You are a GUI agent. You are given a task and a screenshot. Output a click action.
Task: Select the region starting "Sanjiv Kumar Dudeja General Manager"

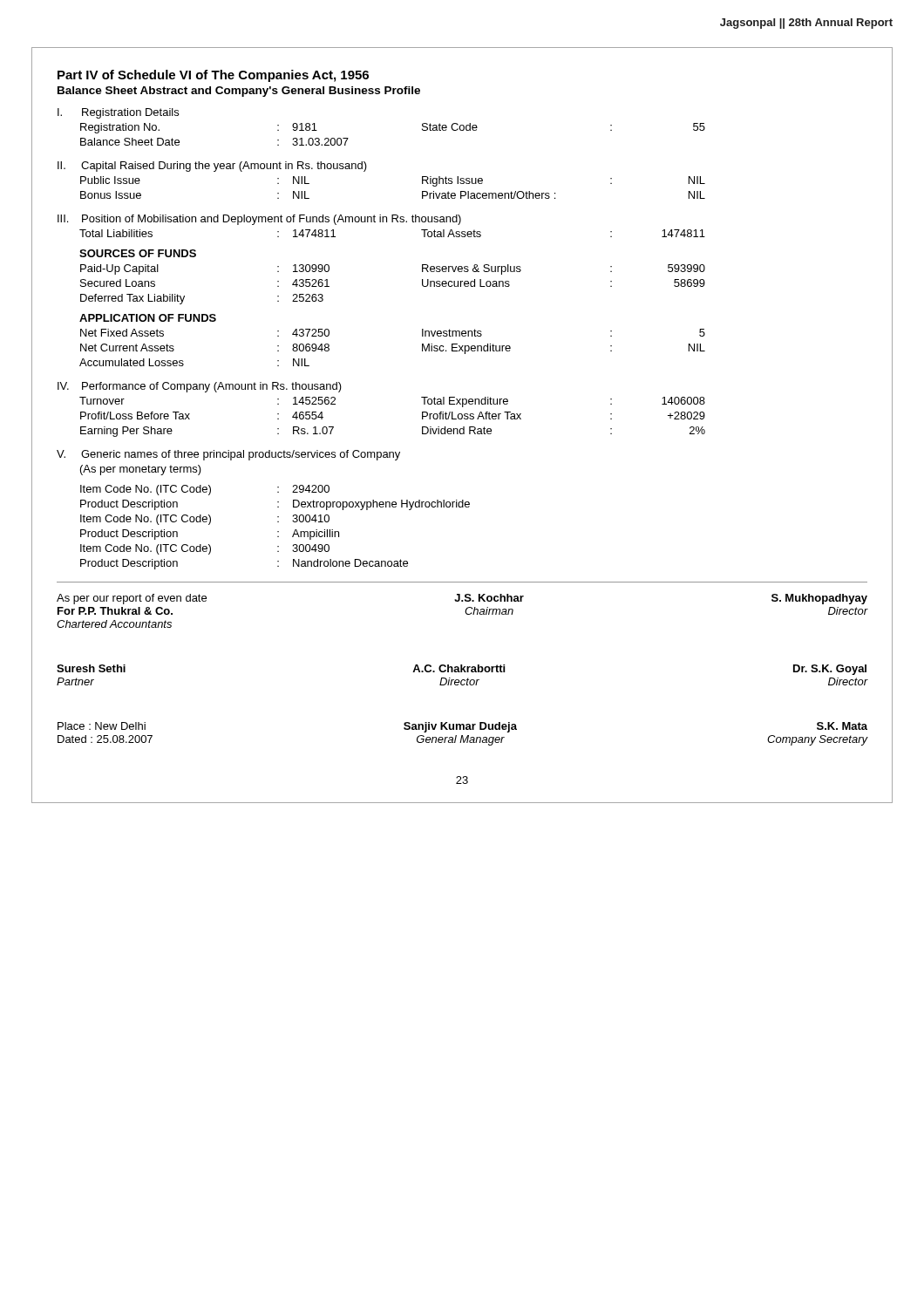click(x=460, y=732)
